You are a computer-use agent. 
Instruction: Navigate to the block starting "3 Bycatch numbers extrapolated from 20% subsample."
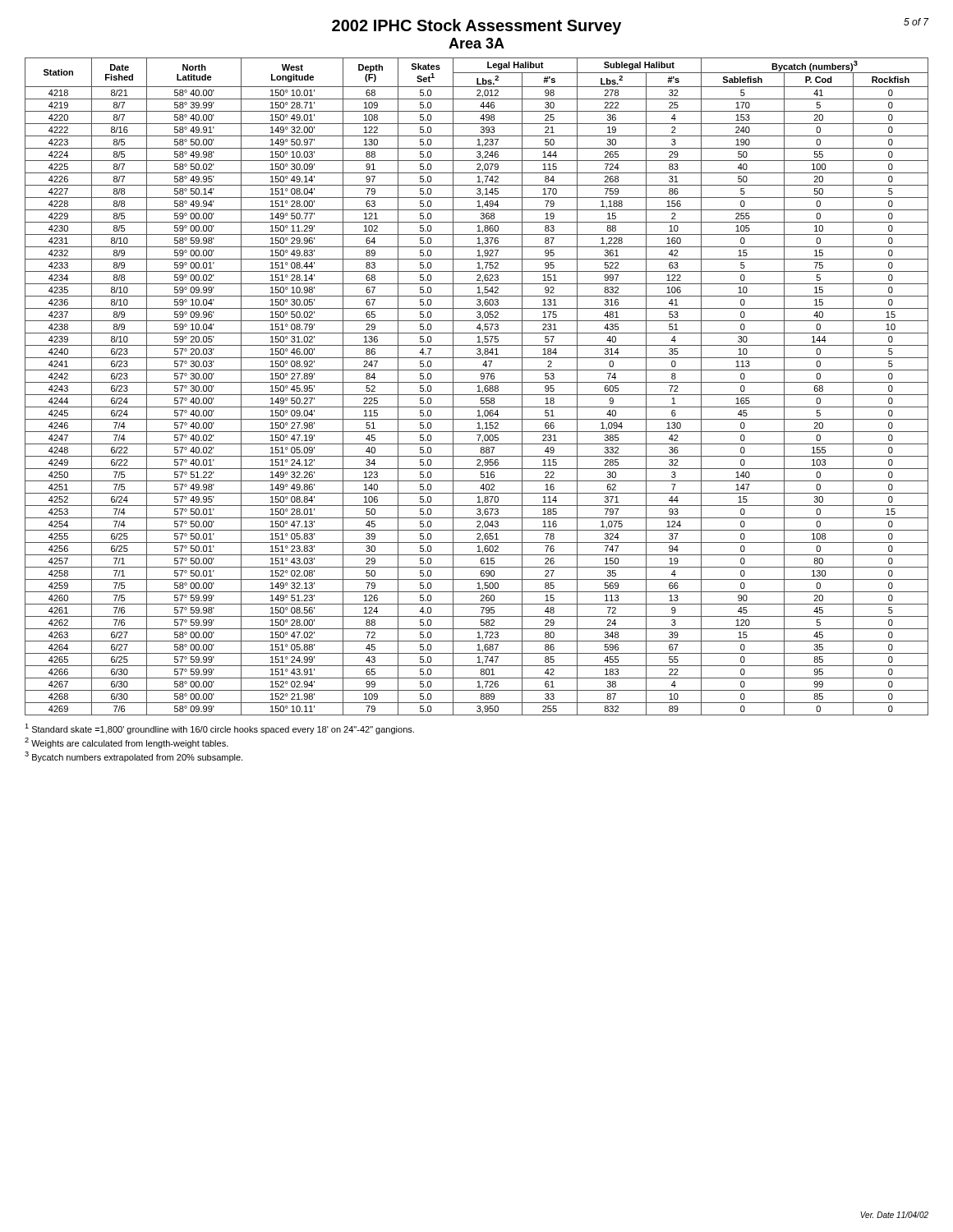click(134, 756)
